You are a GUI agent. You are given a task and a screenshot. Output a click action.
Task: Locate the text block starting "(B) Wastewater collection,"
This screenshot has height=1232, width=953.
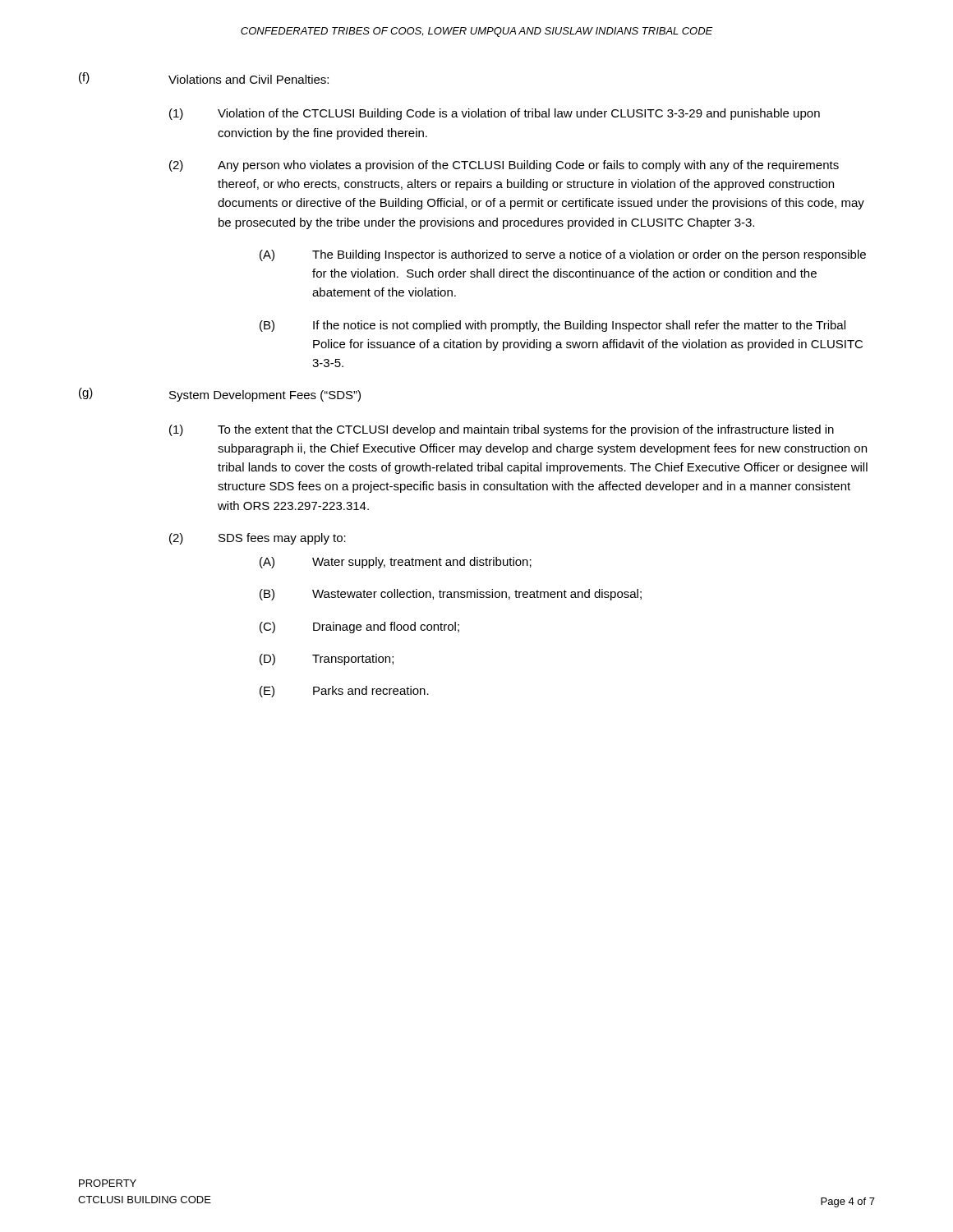tap(567, 594)
